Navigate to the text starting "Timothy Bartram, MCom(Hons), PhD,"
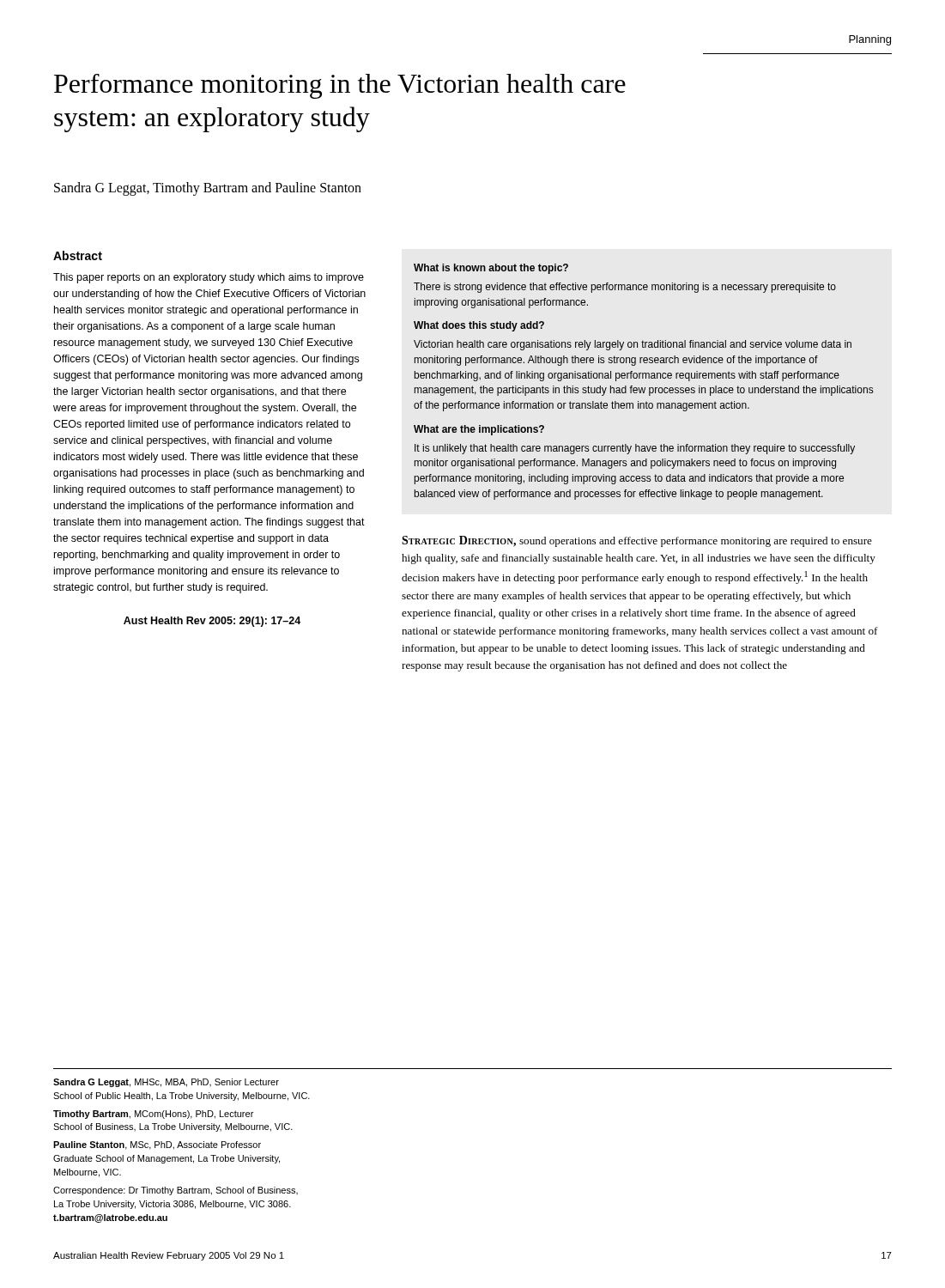The image size is (945, 1288). click(173, 1120)
